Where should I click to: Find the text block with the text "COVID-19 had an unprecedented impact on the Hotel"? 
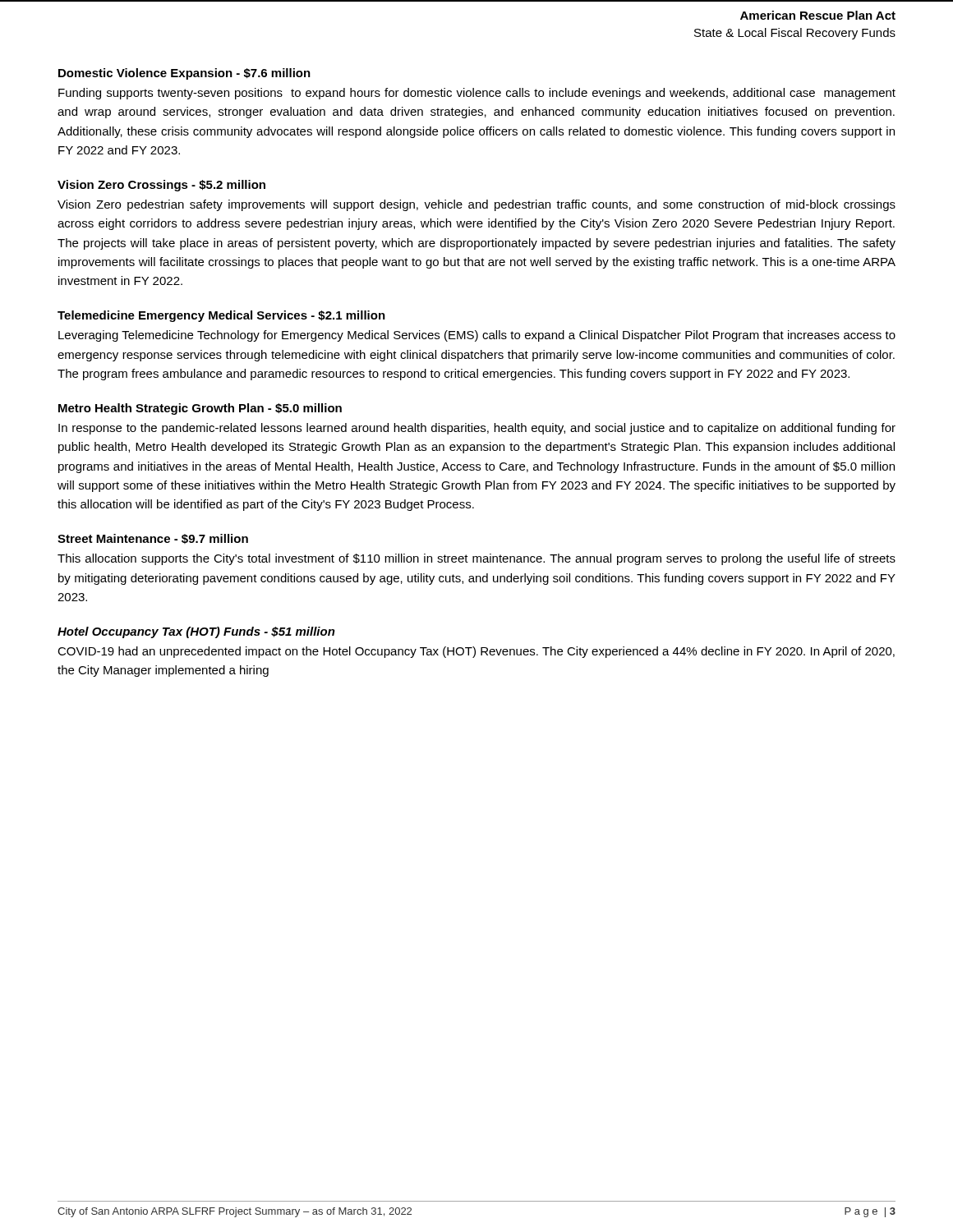(x=476, y=661)
